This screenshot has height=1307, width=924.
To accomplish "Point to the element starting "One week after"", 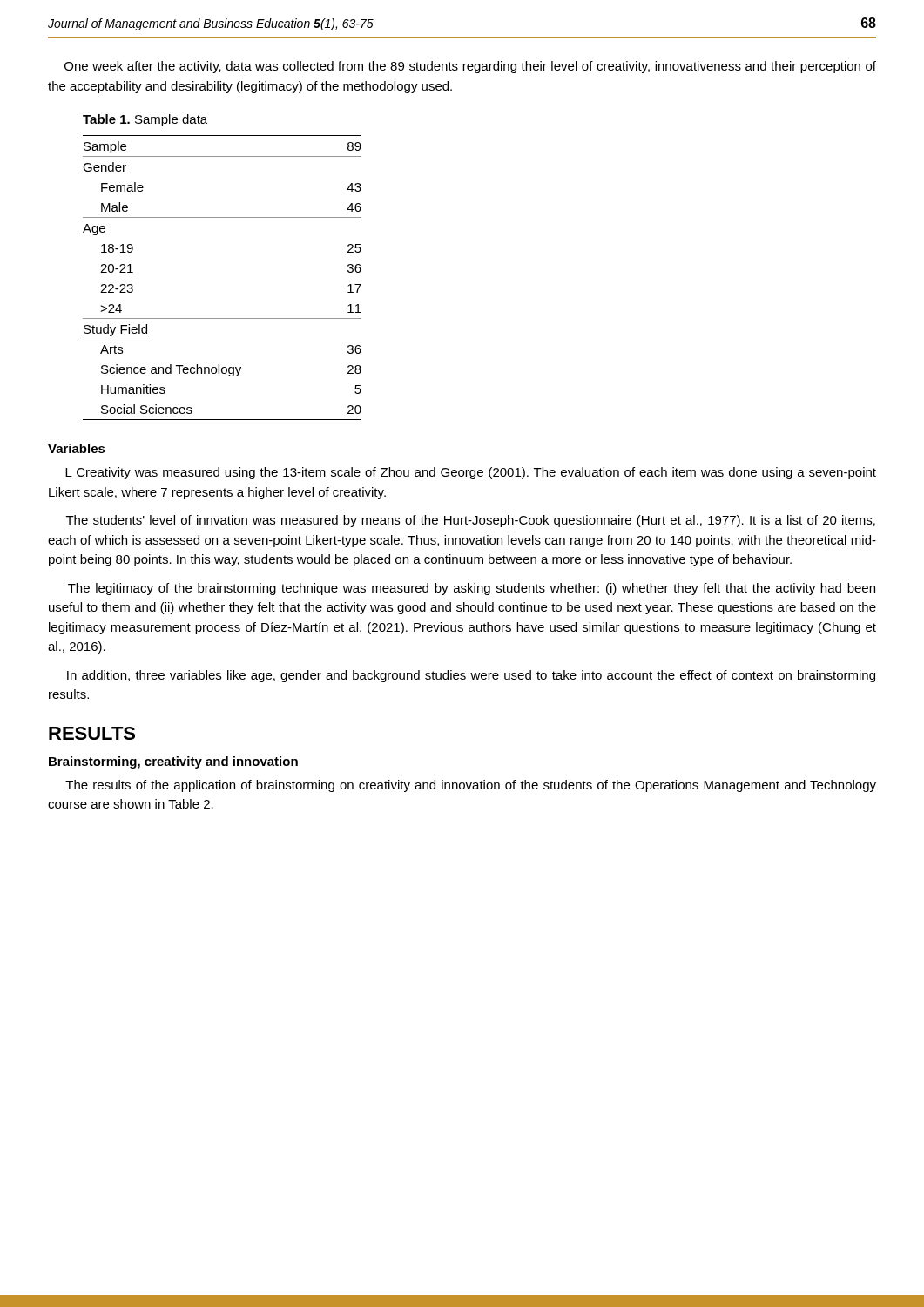I will pyautogui.click(x=462, y=76).
